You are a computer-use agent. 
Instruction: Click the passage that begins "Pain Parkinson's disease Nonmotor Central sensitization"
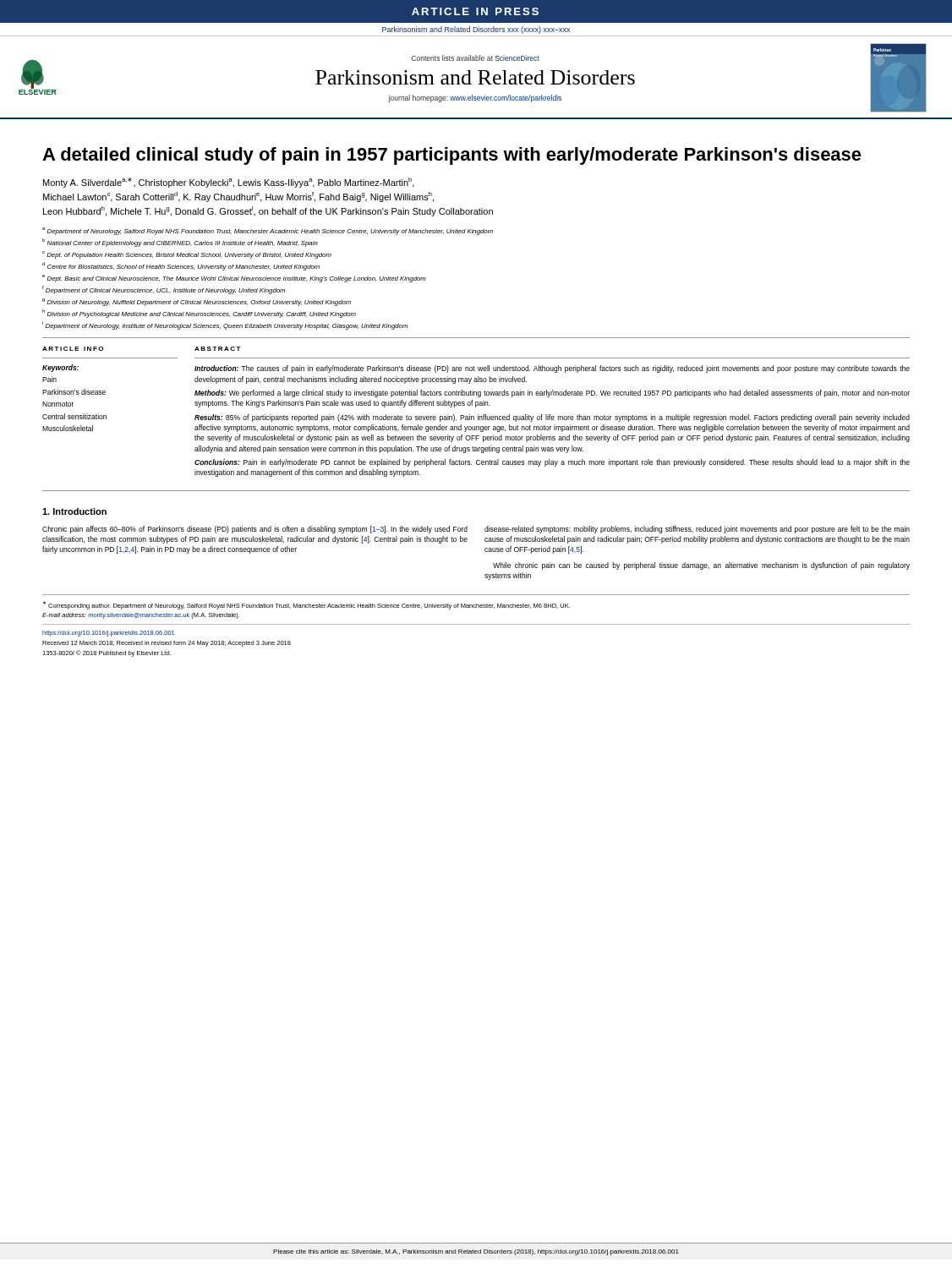pos(75,404)
